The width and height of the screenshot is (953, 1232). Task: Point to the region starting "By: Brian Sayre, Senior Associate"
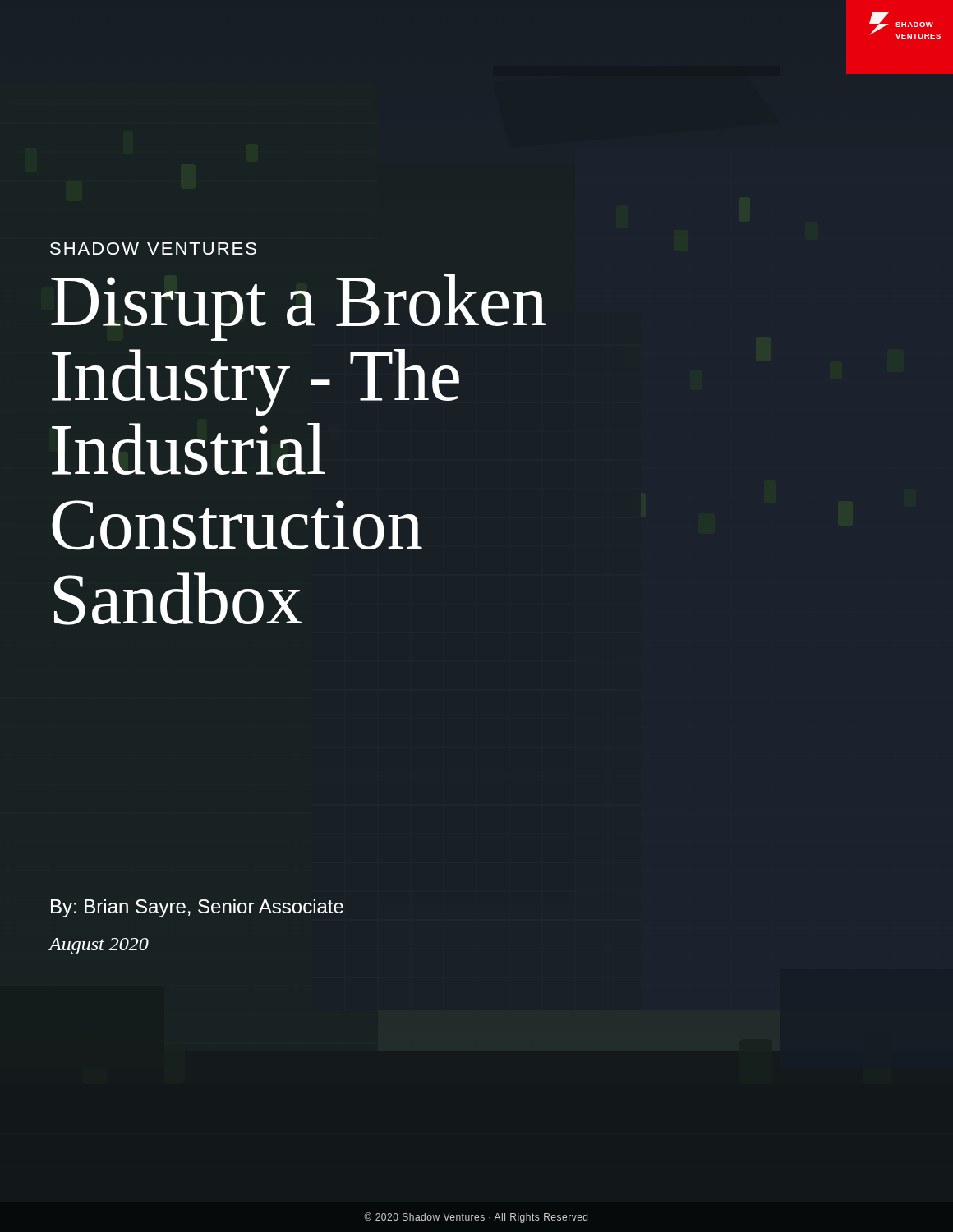pyautogui.click(x=197, y=908)
